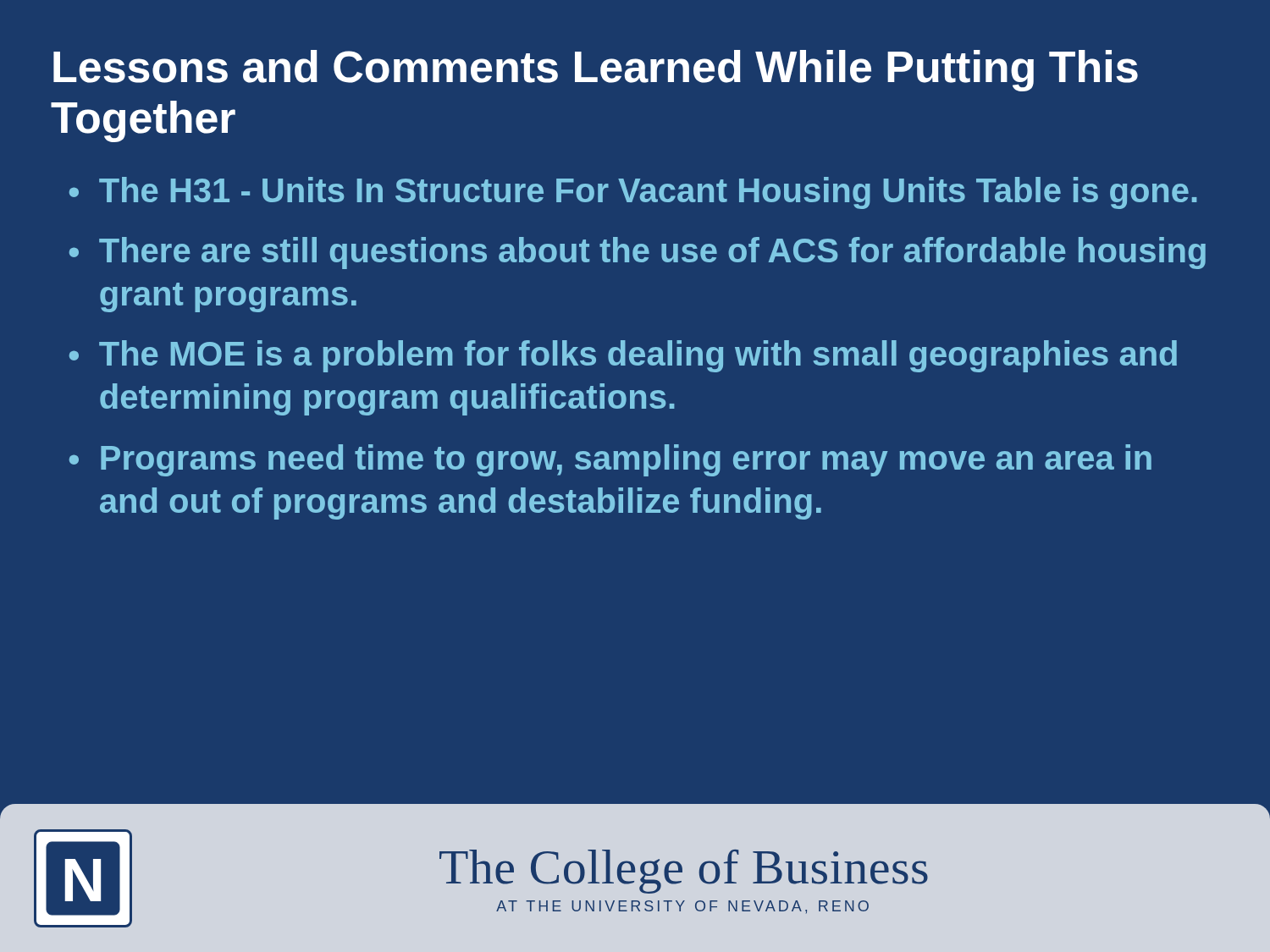This screenshot has height=952, width=1270.
Task: Select the text starting "• The MOE is"
Action: point(643,376)
